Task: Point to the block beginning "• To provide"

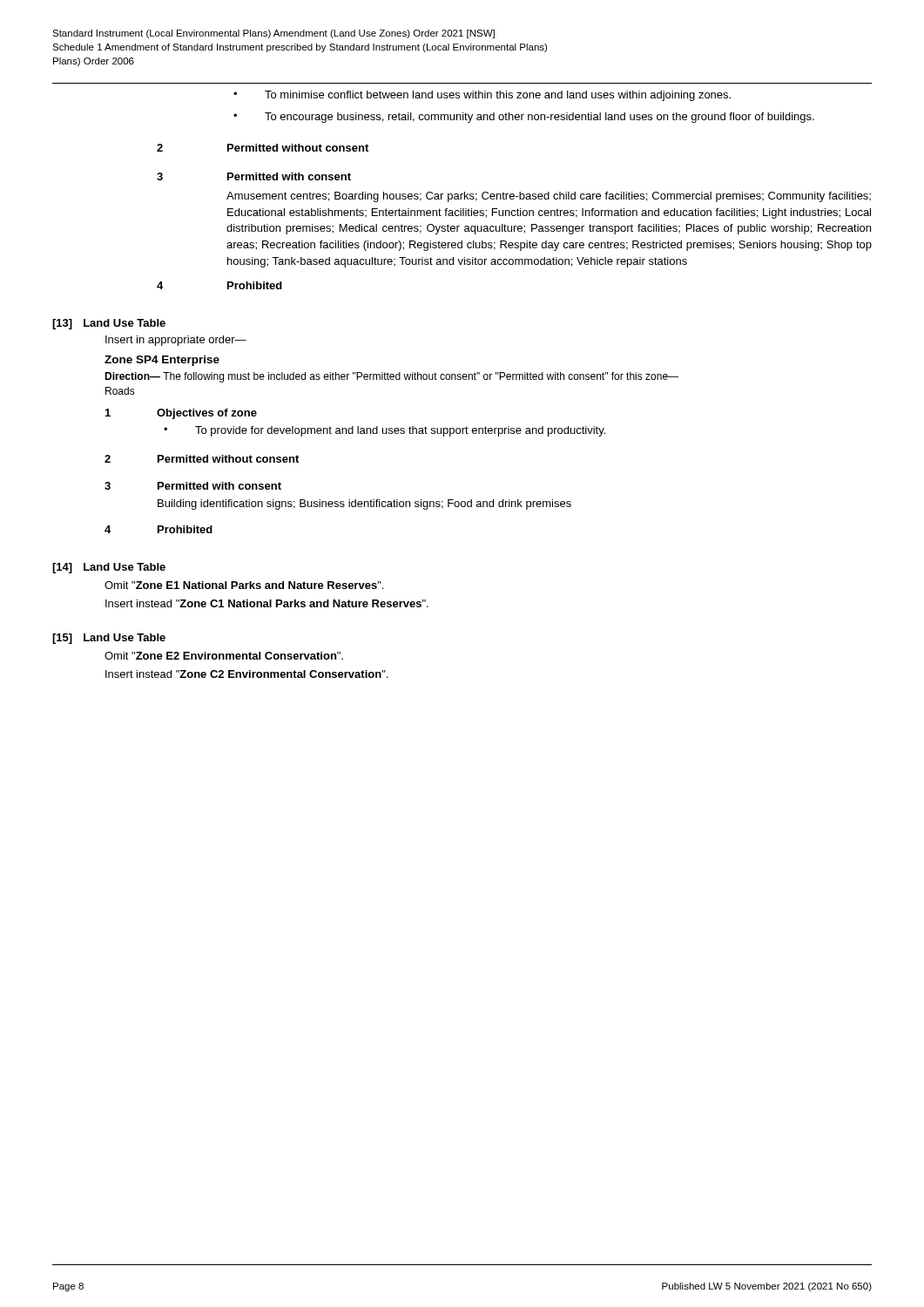Action: [x=382, y=430]
